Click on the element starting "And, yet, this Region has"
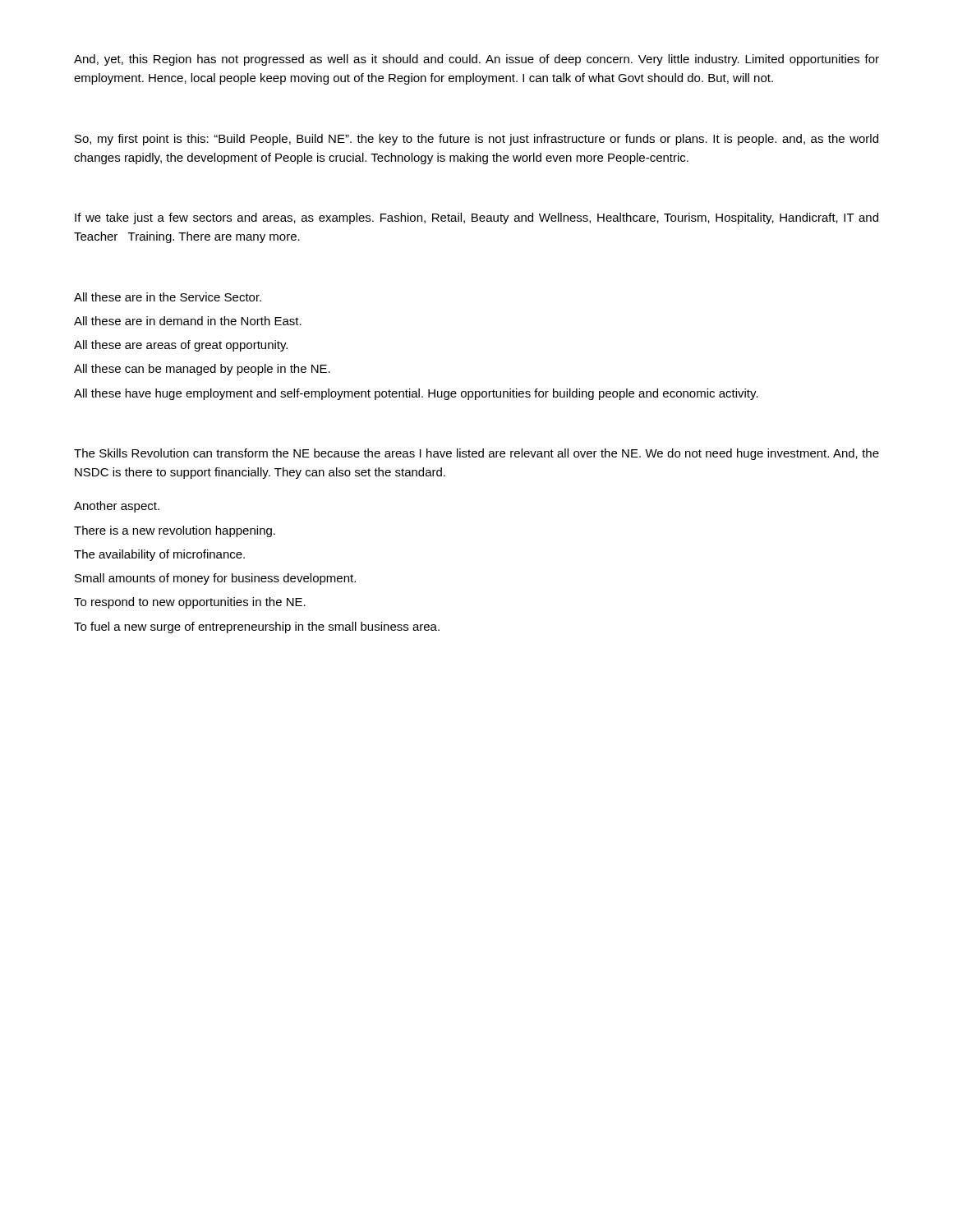 tap(476, 68)
